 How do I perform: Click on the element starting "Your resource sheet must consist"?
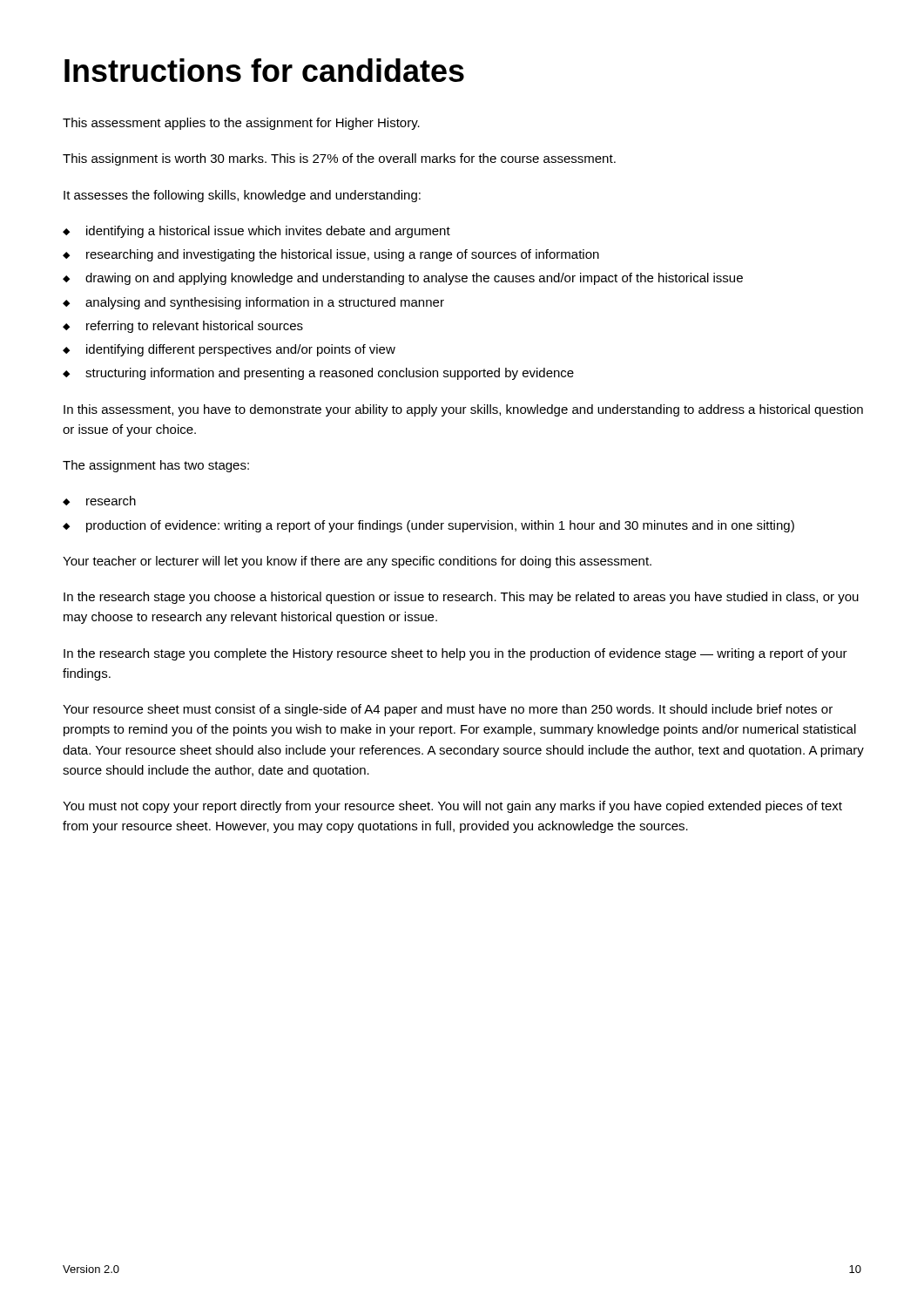pyautogui.click(x=463, y=739)
